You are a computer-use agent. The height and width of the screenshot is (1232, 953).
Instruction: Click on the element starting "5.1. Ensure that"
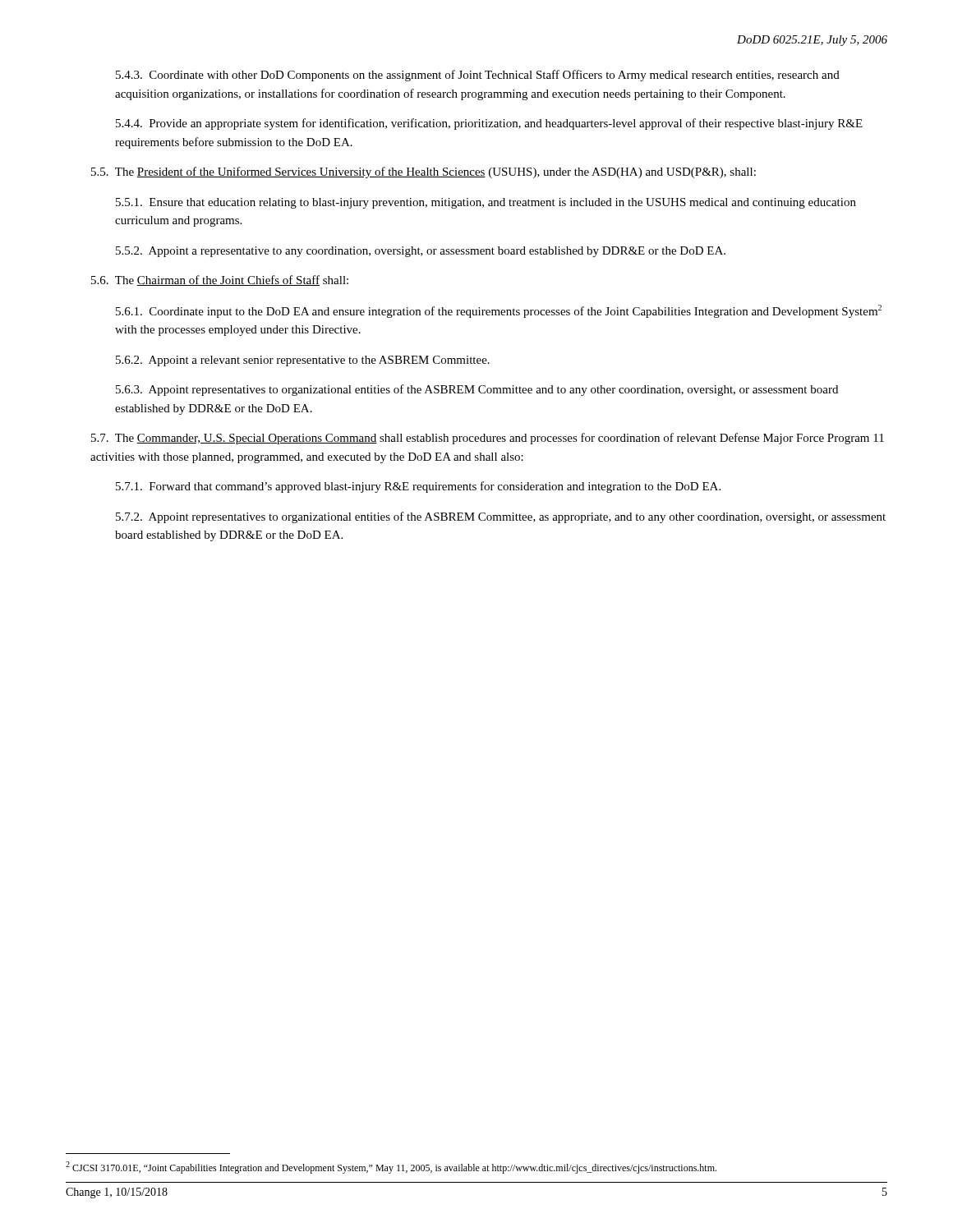(486, 211)
